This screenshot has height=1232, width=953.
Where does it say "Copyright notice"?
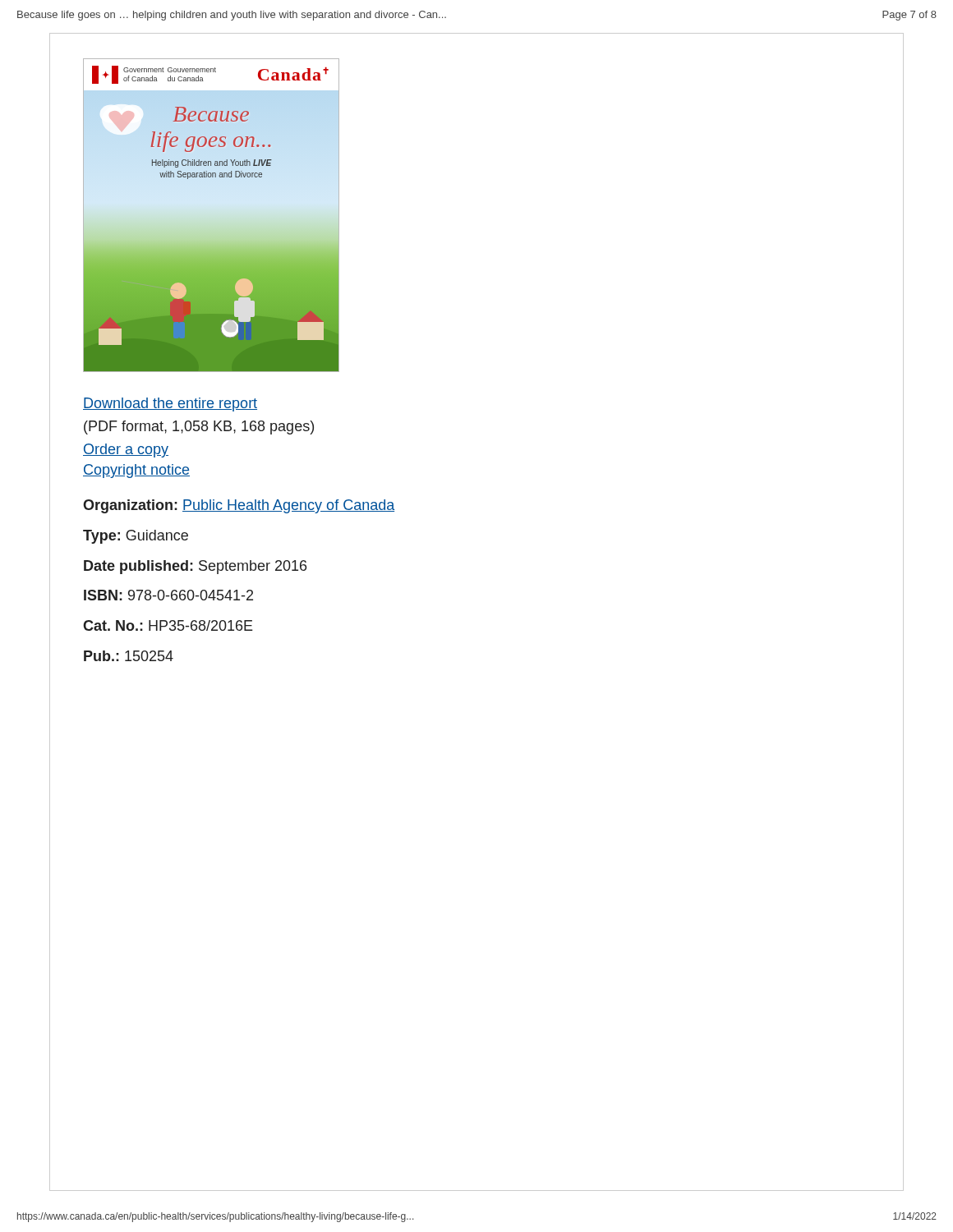136,470
